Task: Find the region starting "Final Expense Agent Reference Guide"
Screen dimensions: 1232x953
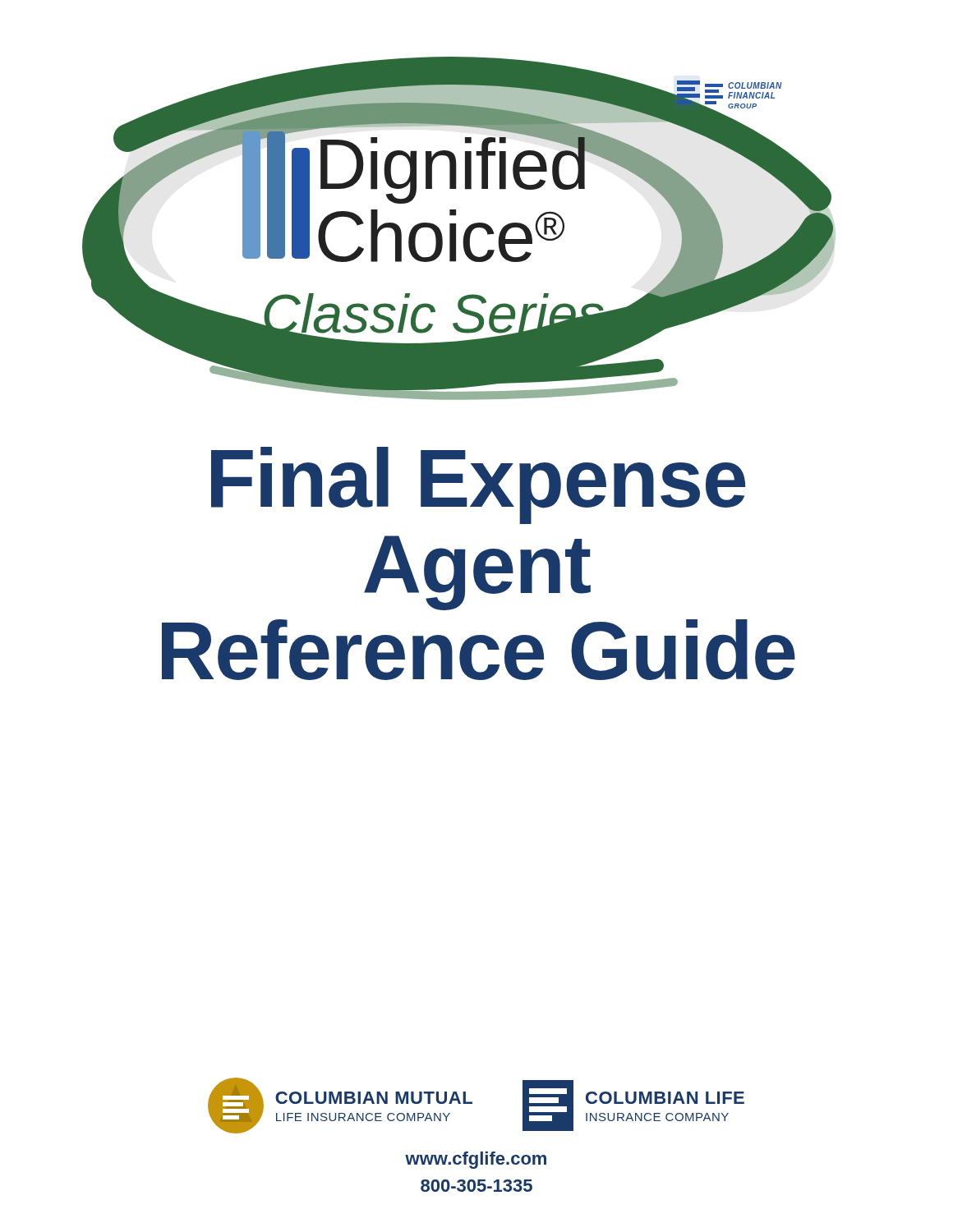Action: click(x=476, y=565)
